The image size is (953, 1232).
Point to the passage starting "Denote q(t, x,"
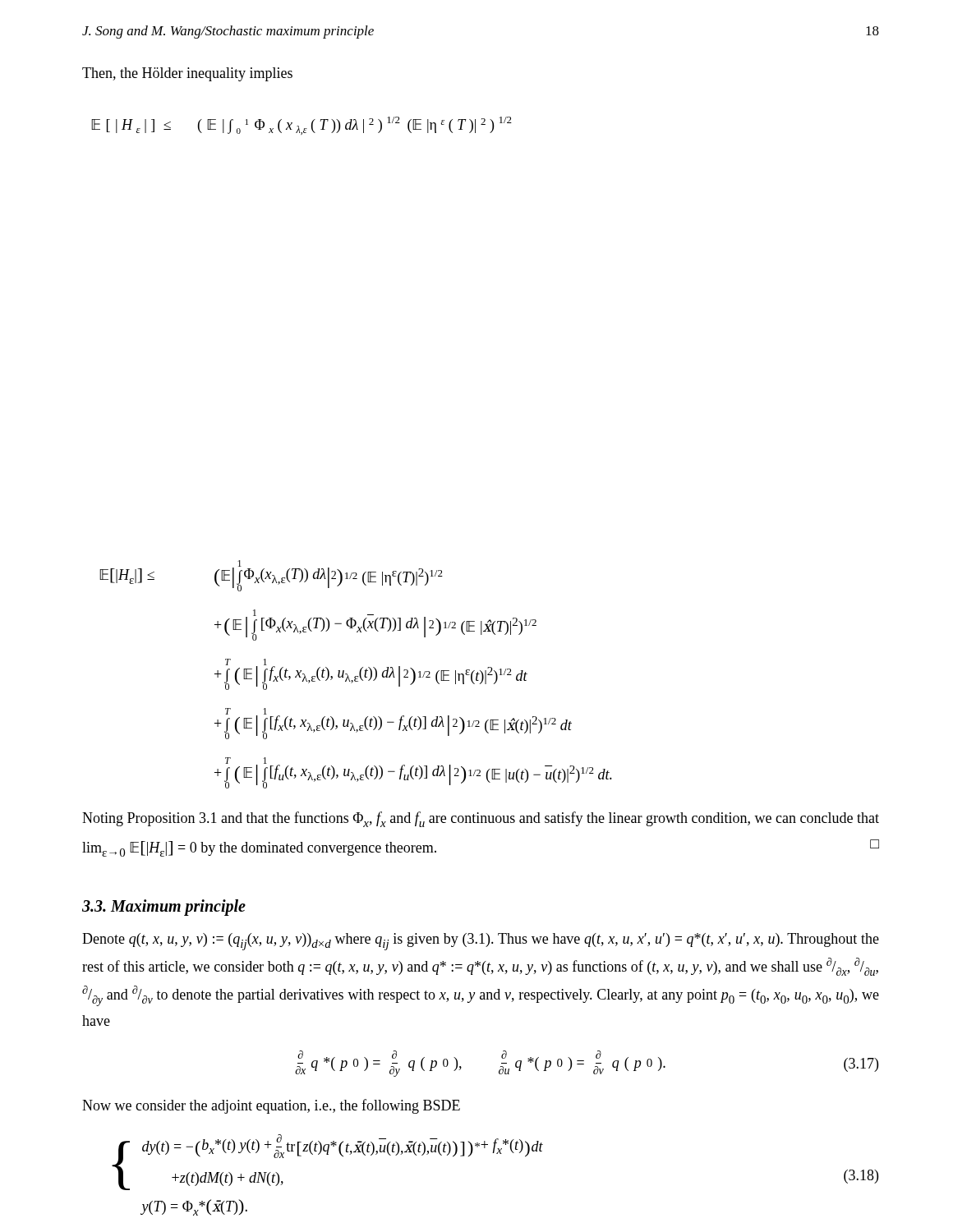[481, 980]
